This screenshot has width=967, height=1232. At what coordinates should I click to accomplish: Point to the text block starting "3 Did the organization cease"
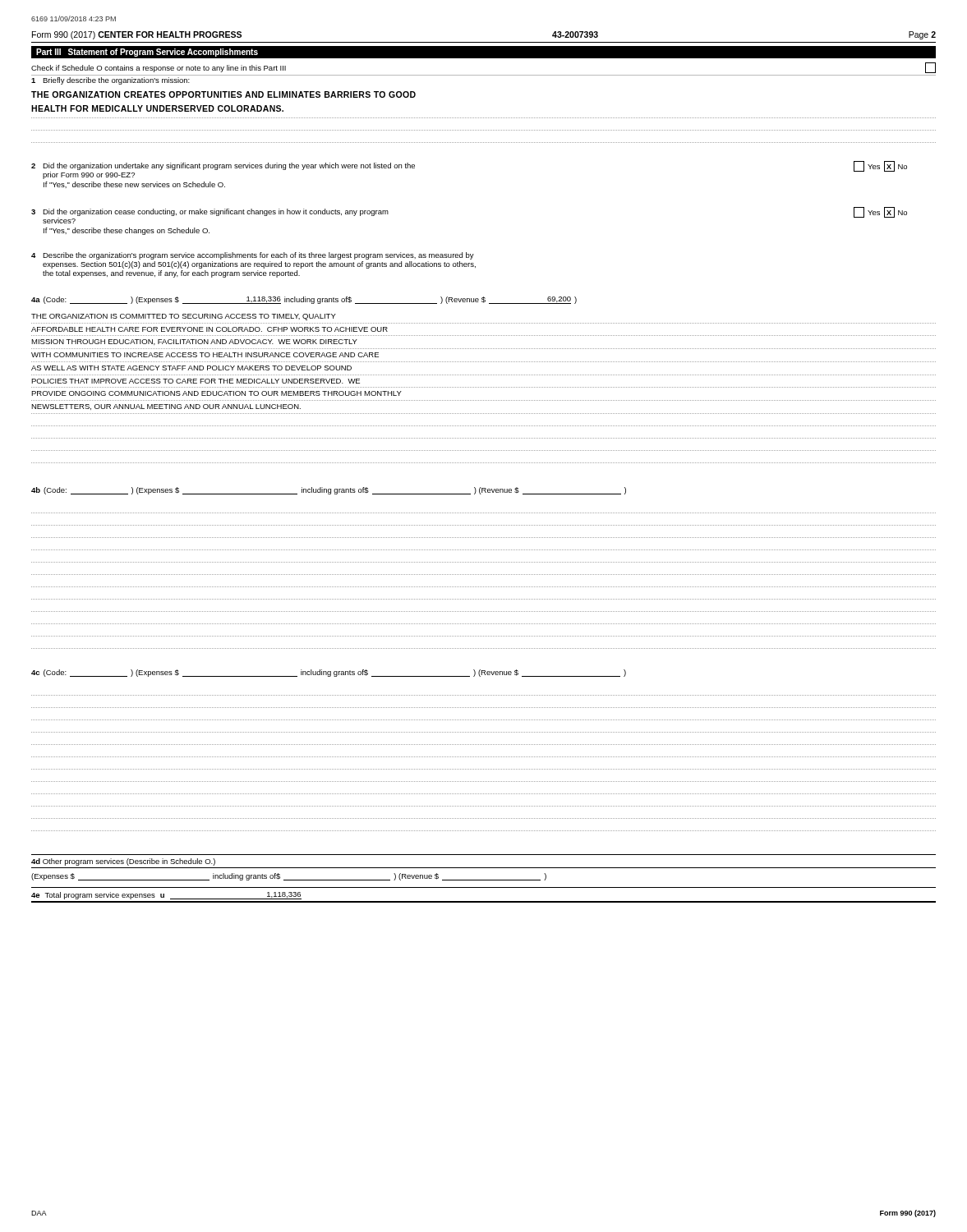[214, 214]
